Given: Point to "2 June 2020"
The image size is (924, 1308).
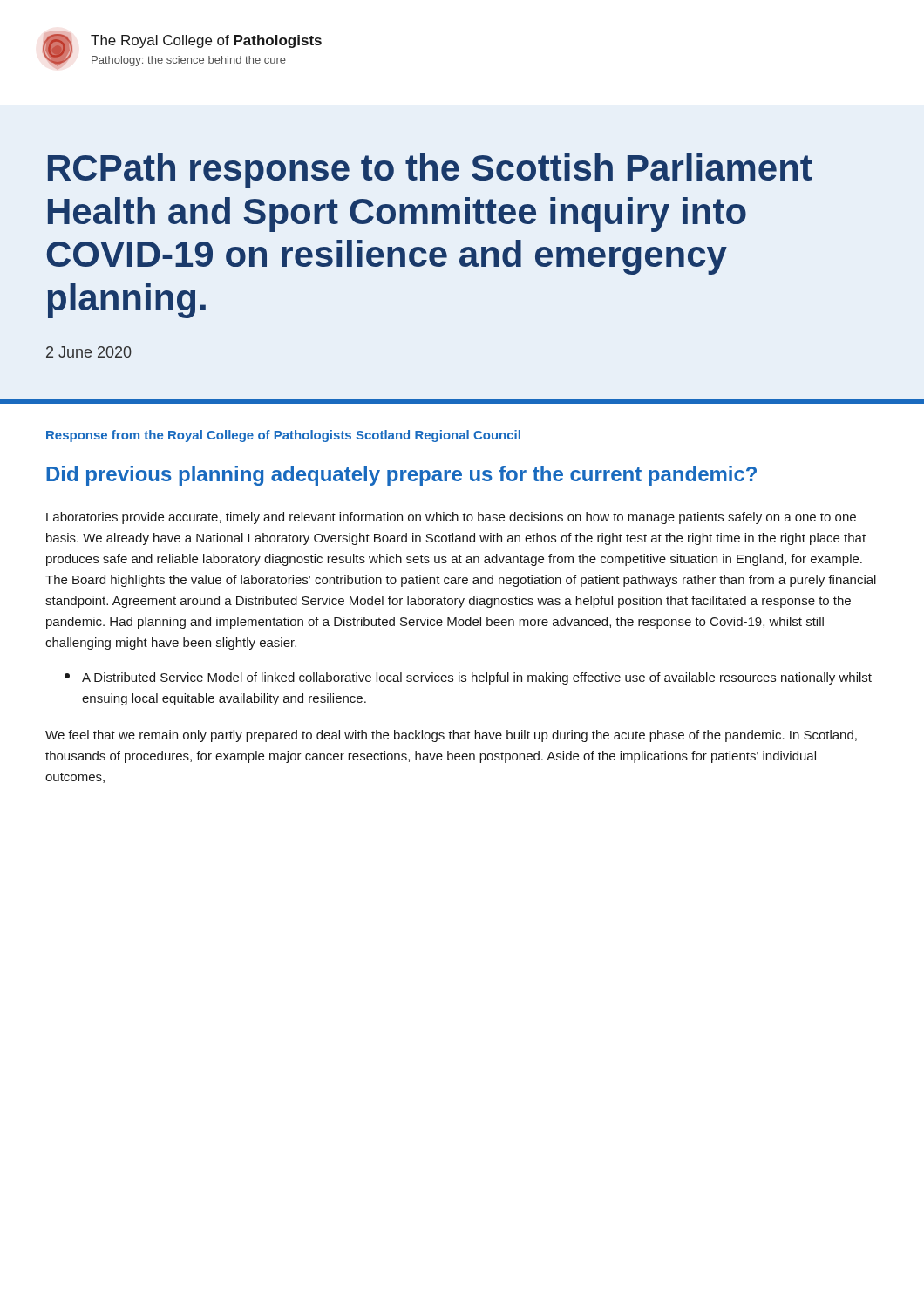Looking at the screenshot, I should tap(89, 352).
